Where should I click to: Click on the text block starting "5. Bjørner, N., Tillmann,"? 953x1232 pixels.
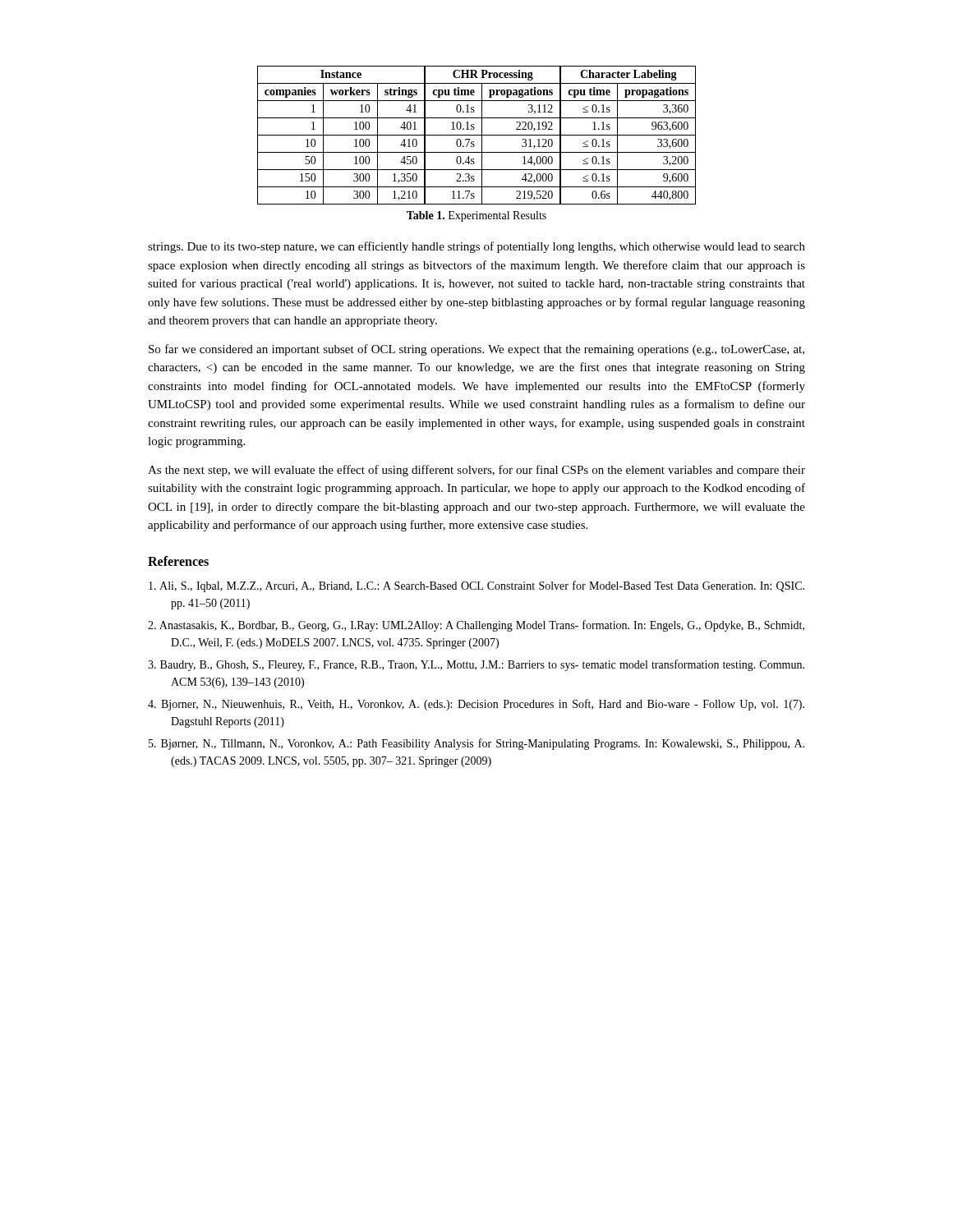[476, 752]
